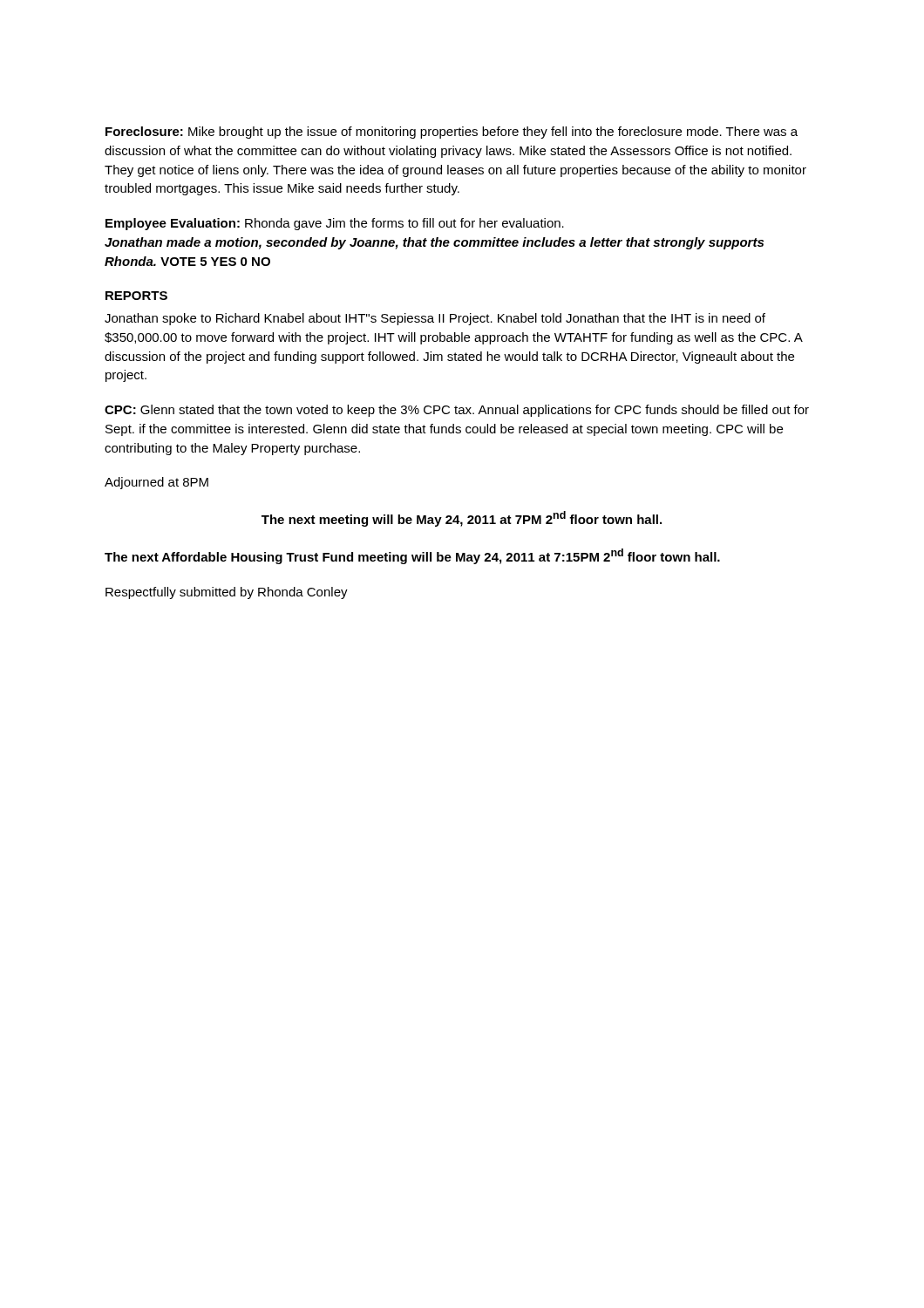Find the text block containing "Jonathan spoke to Richard Knabel about"
The width and height of the screenshot is (924, 1308).
[462, 347]
